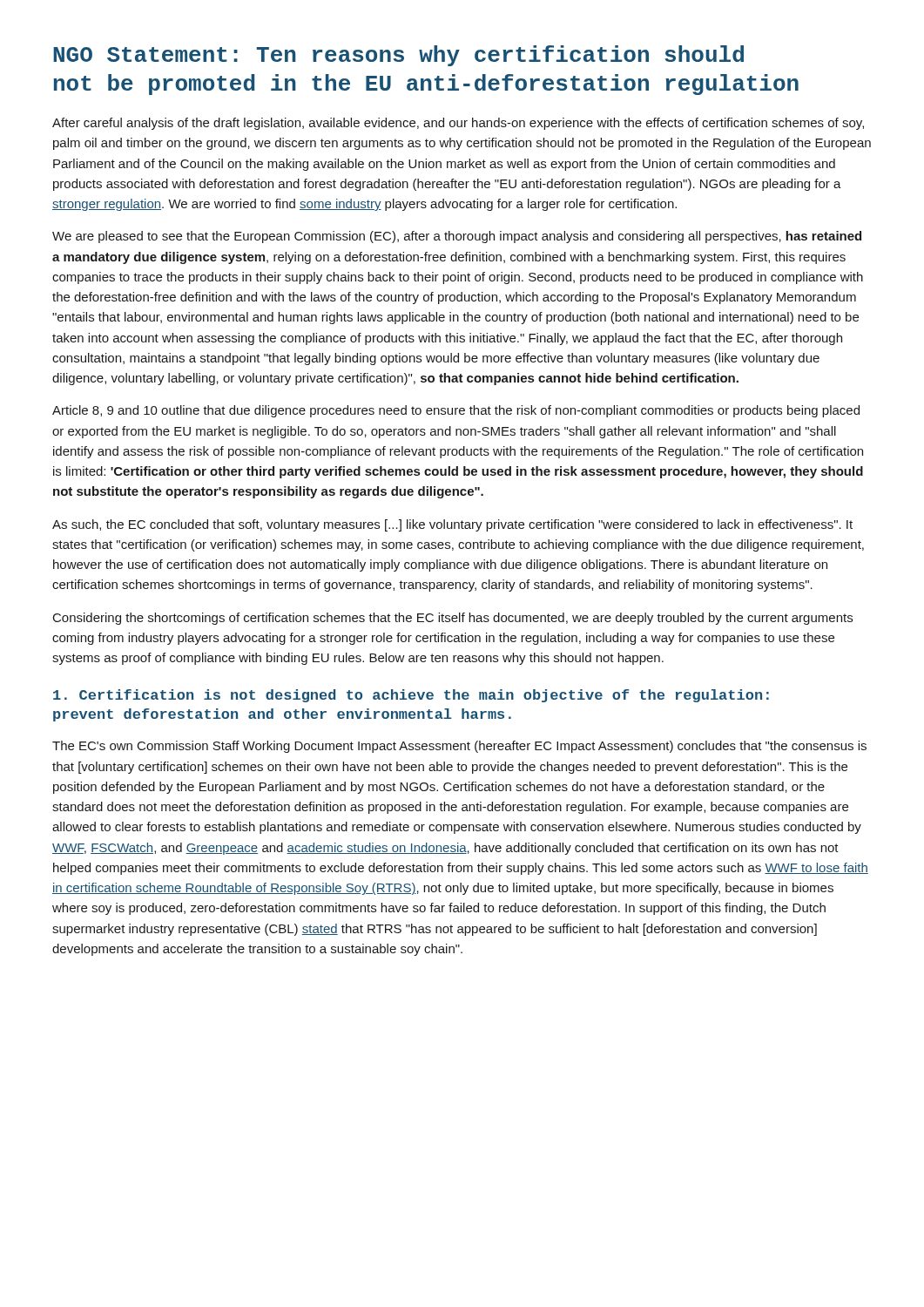Click the title that begins "NGO Statement: Ten"
The width and height of the screenshot is (924, 1307).
click(462, 70)
